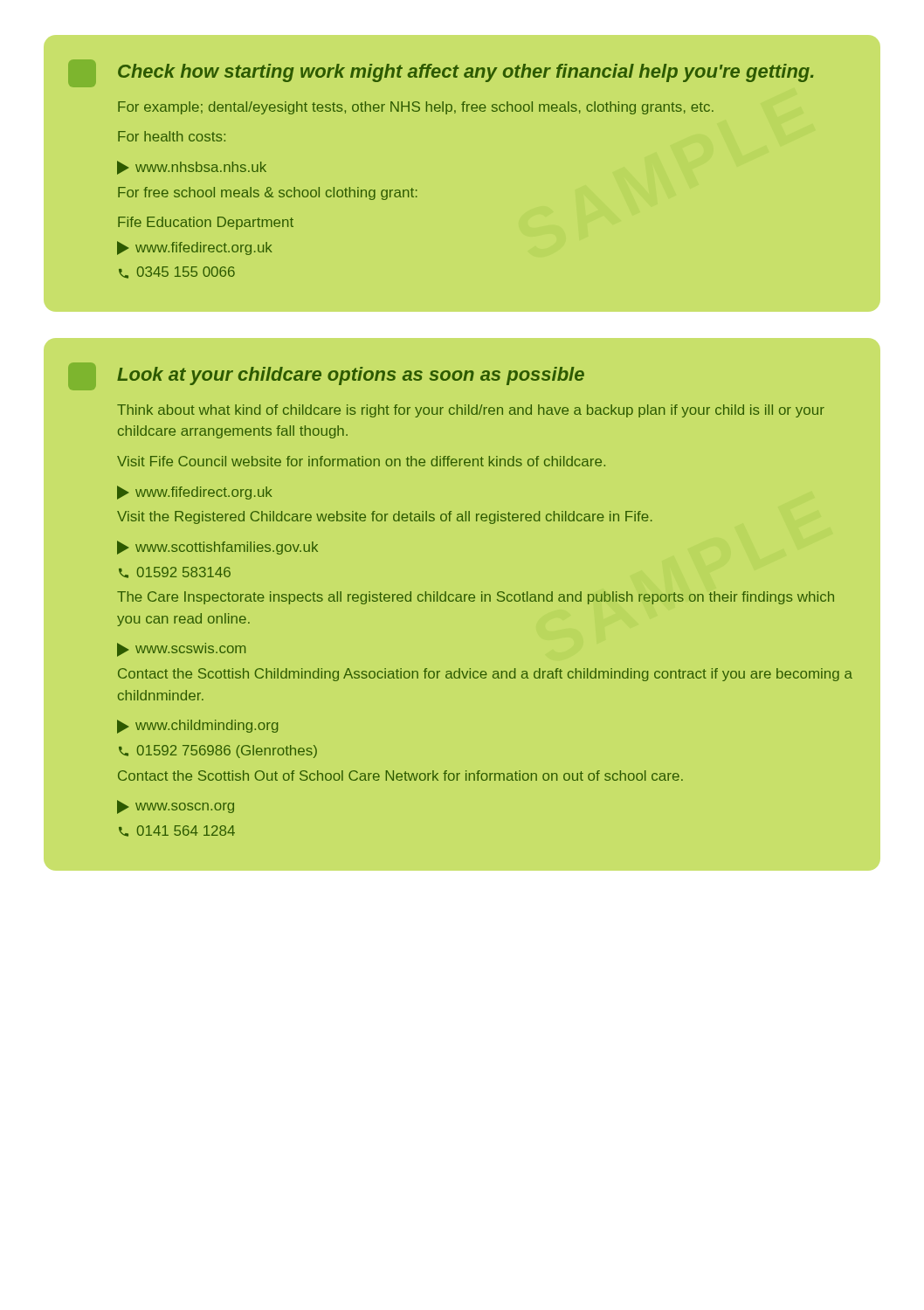
Task: Point to the block beginning "Visit the Registered Childcare website for details"
Action: tap(485, 517)
